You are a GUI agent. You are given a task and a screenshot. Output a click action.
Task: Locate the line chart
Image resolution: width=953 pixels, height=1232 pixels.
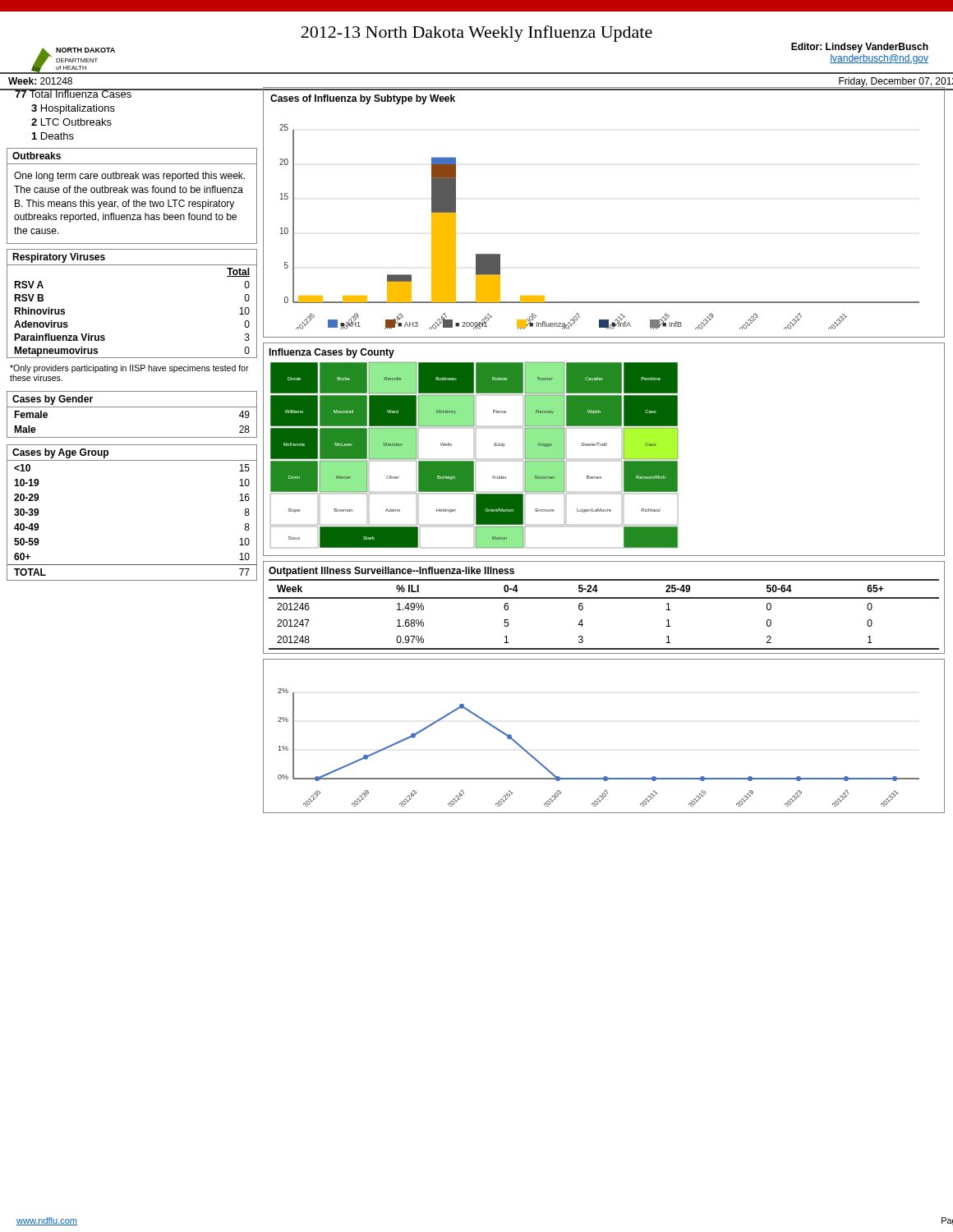point(604,736)
